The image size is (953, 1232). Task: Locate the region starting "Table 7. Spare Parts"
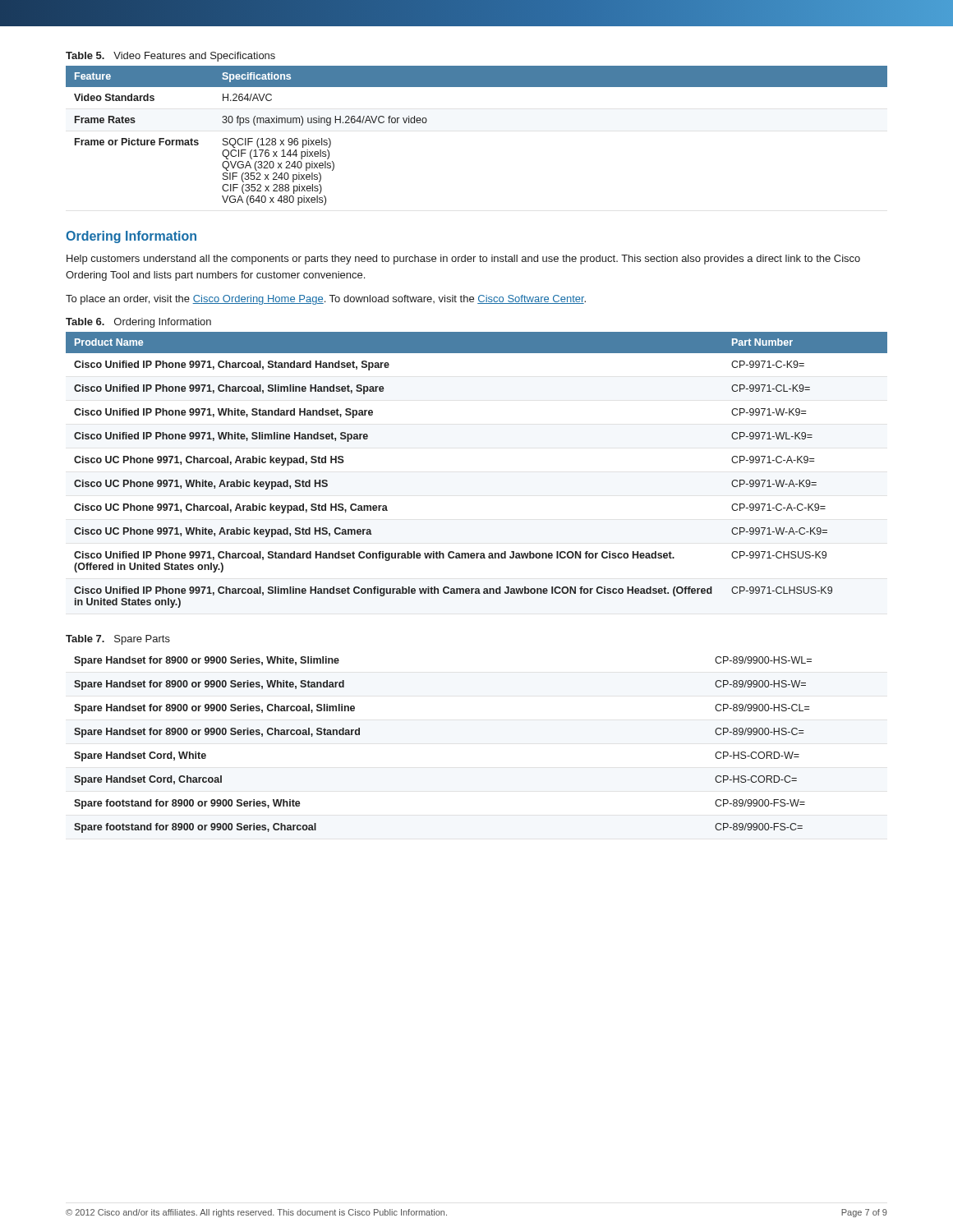(x=118, y=638)
